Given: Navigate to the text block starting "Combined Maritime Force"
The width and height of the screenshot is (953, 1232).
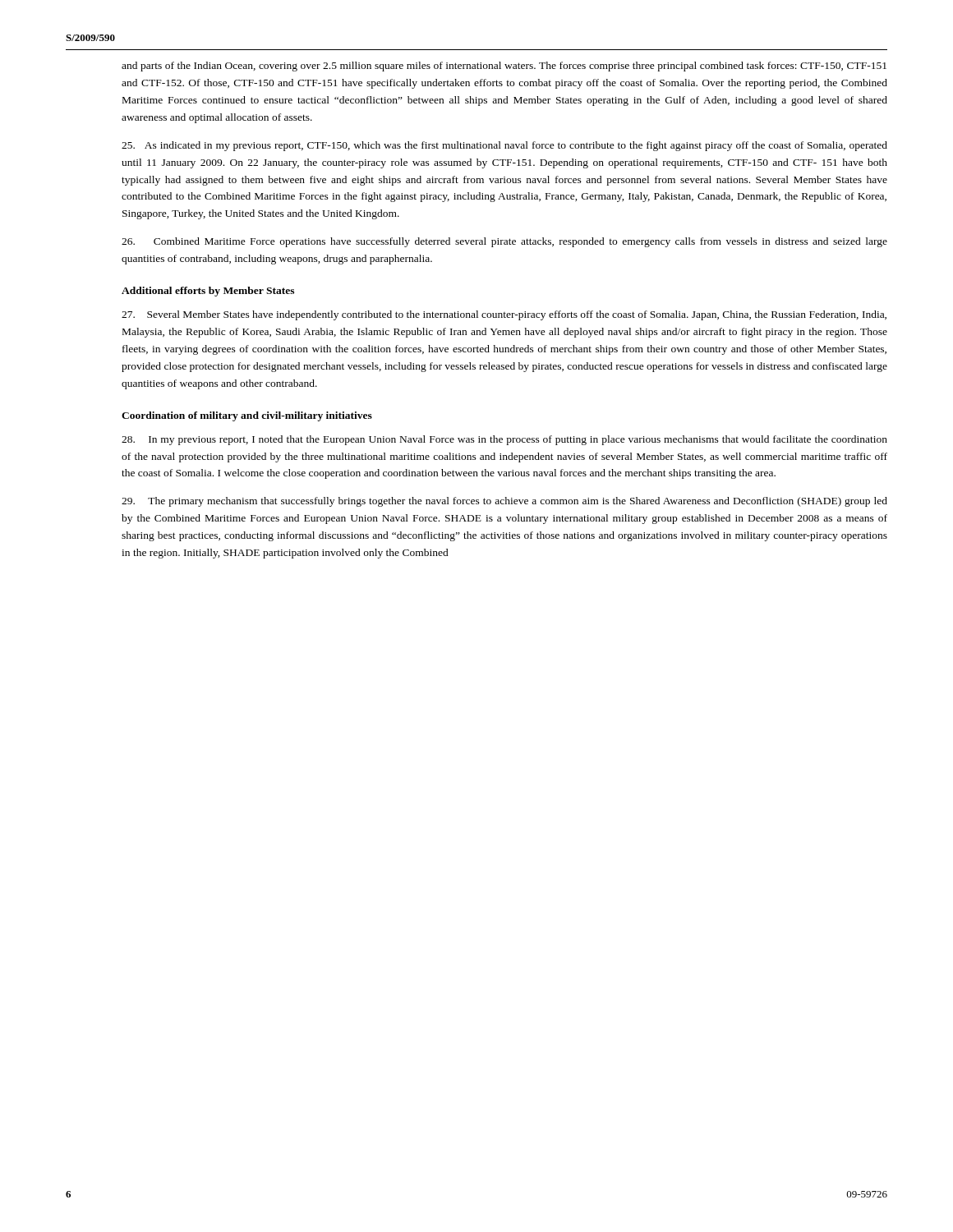Looking at the screenshot, I should 504,250.
